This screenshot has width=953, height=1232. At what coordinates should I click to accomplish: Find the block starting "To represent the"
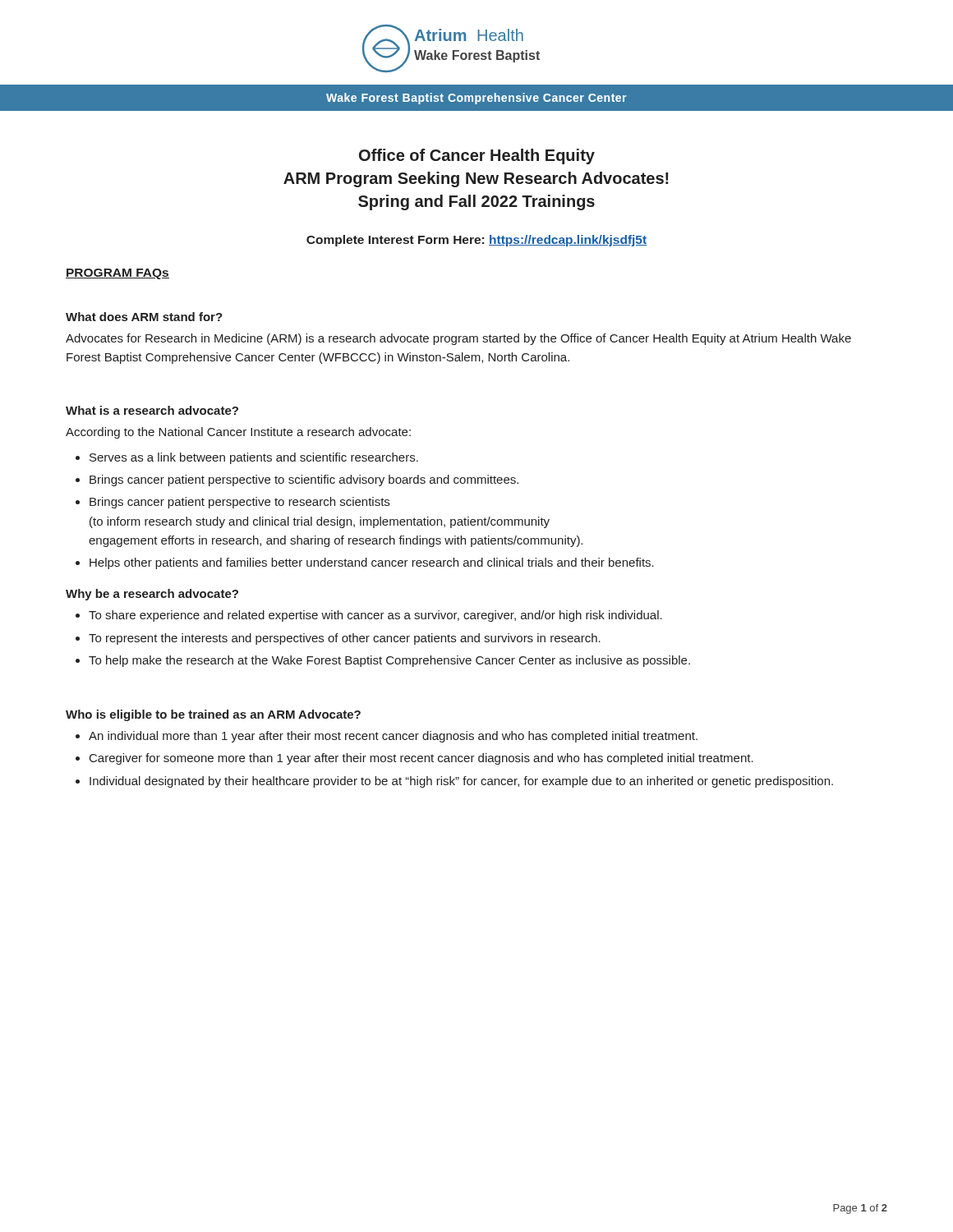(x=345, y=637)
